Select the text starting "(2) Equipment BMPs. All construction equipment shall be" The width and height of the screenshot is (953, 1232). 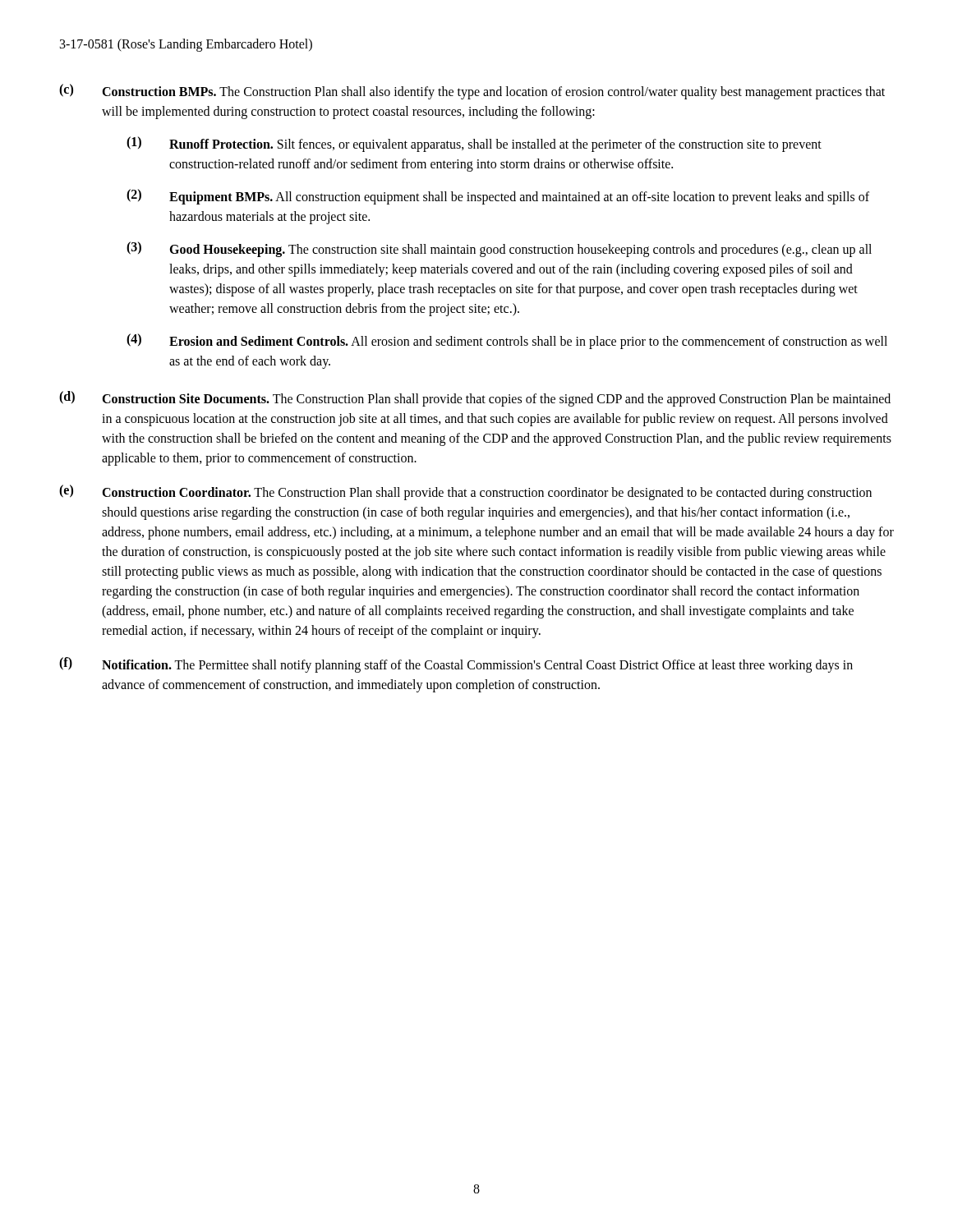(x=510, y=207)
